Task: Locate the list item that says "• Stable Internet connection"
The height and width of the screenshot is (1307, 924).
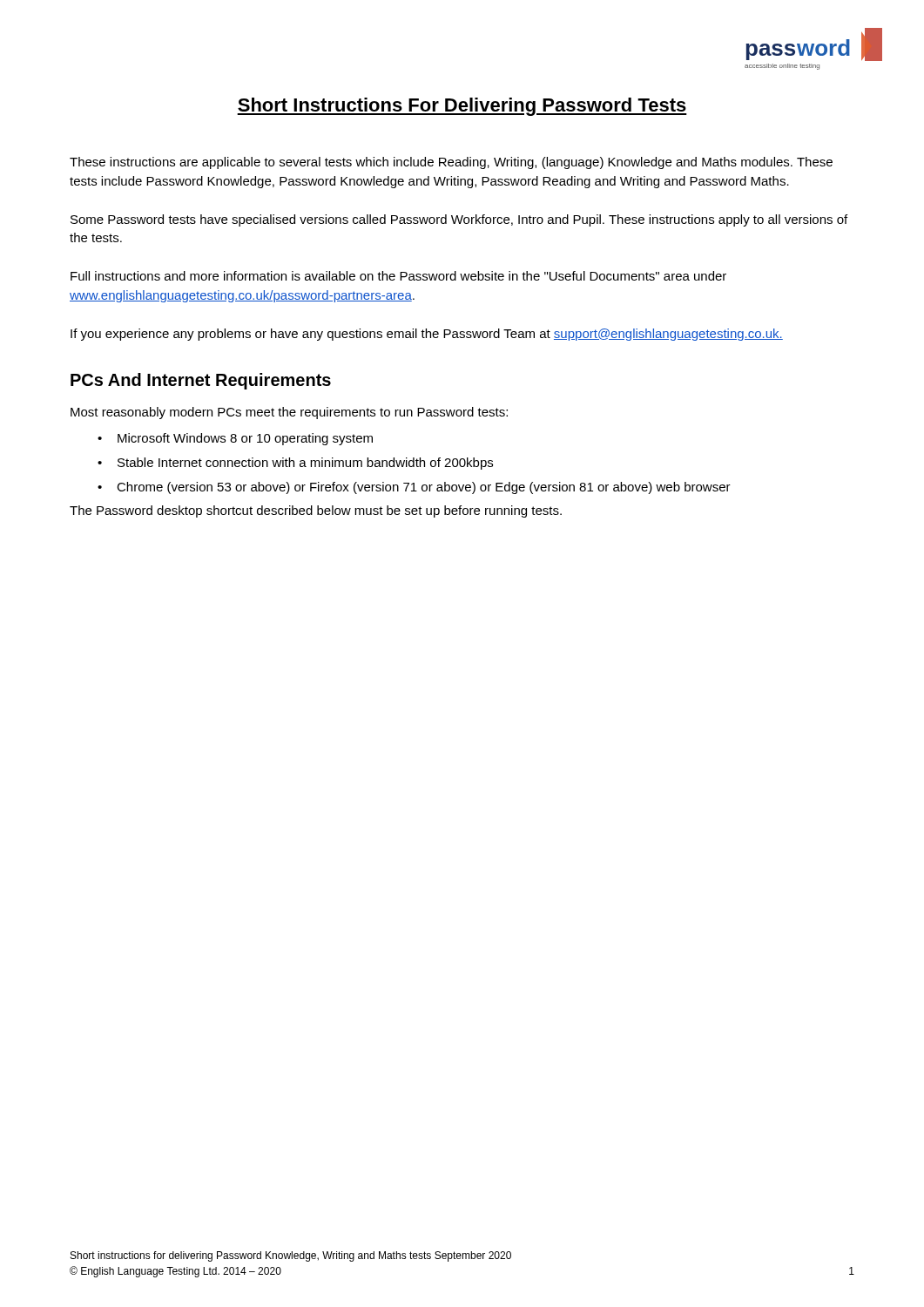Action: click(296, 462)
